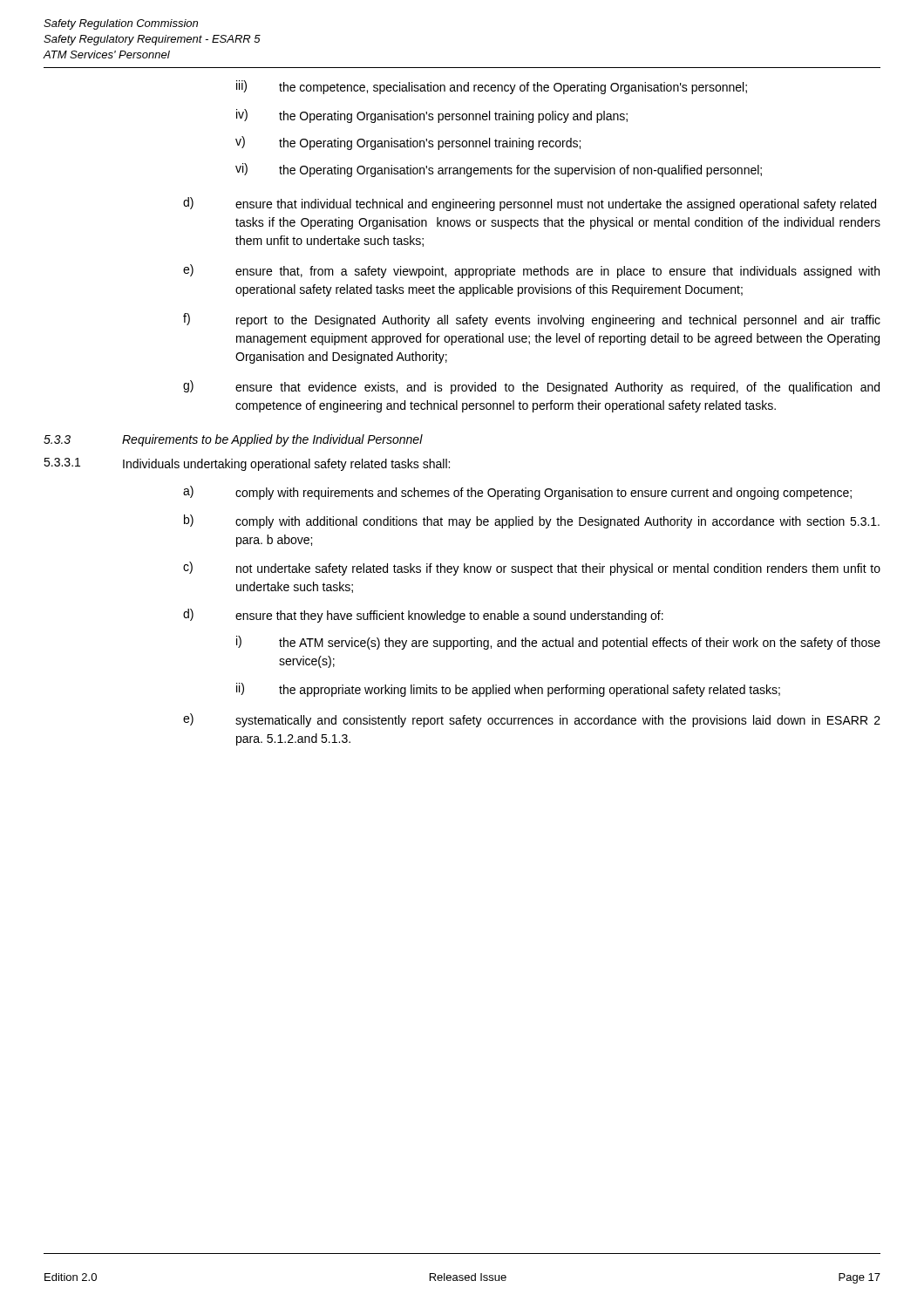Image resolution: width=924 pixels, height=1308 pixels.
Task: Find the block on this page that starts "e) ensure that, from a safety viewpoint,"
Action: click(527, 281)
